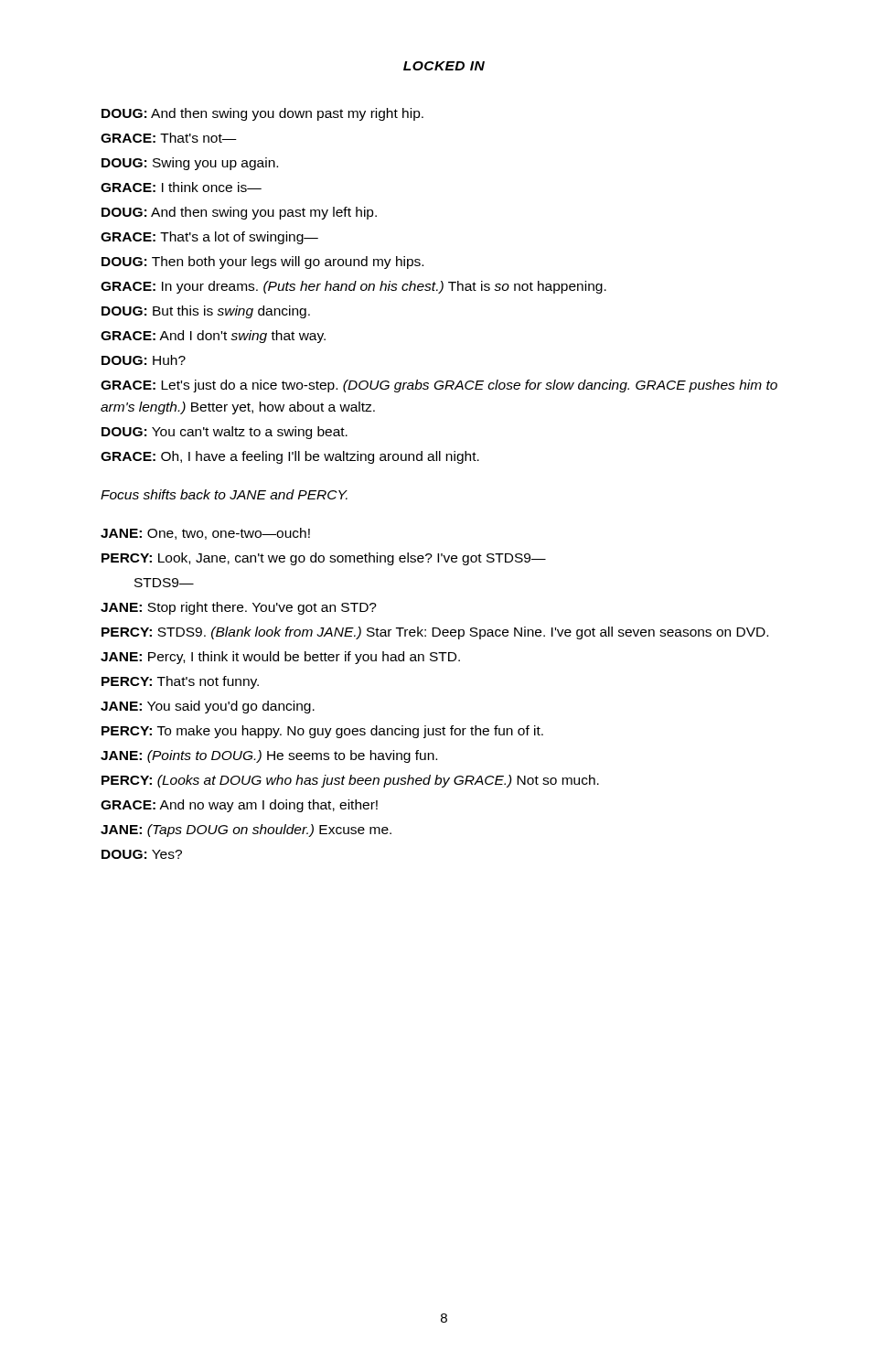
Task: Click on the block starting "JANE: One, two, one-two—ouch!"
Action: (206, 533)
